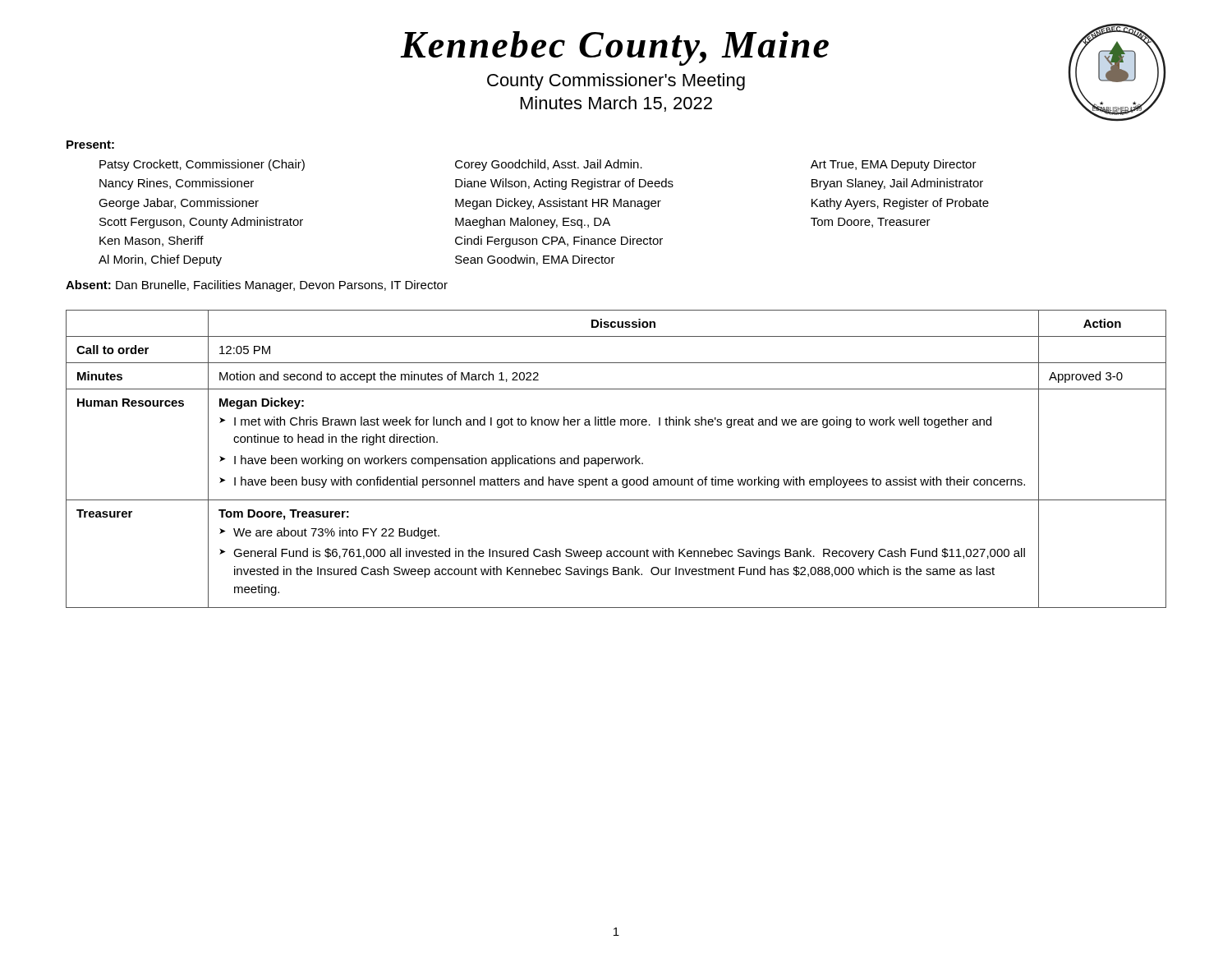
Task: Click on the text block starting "County Commissioner's Meeting"
Action: [x=616, y=80]
